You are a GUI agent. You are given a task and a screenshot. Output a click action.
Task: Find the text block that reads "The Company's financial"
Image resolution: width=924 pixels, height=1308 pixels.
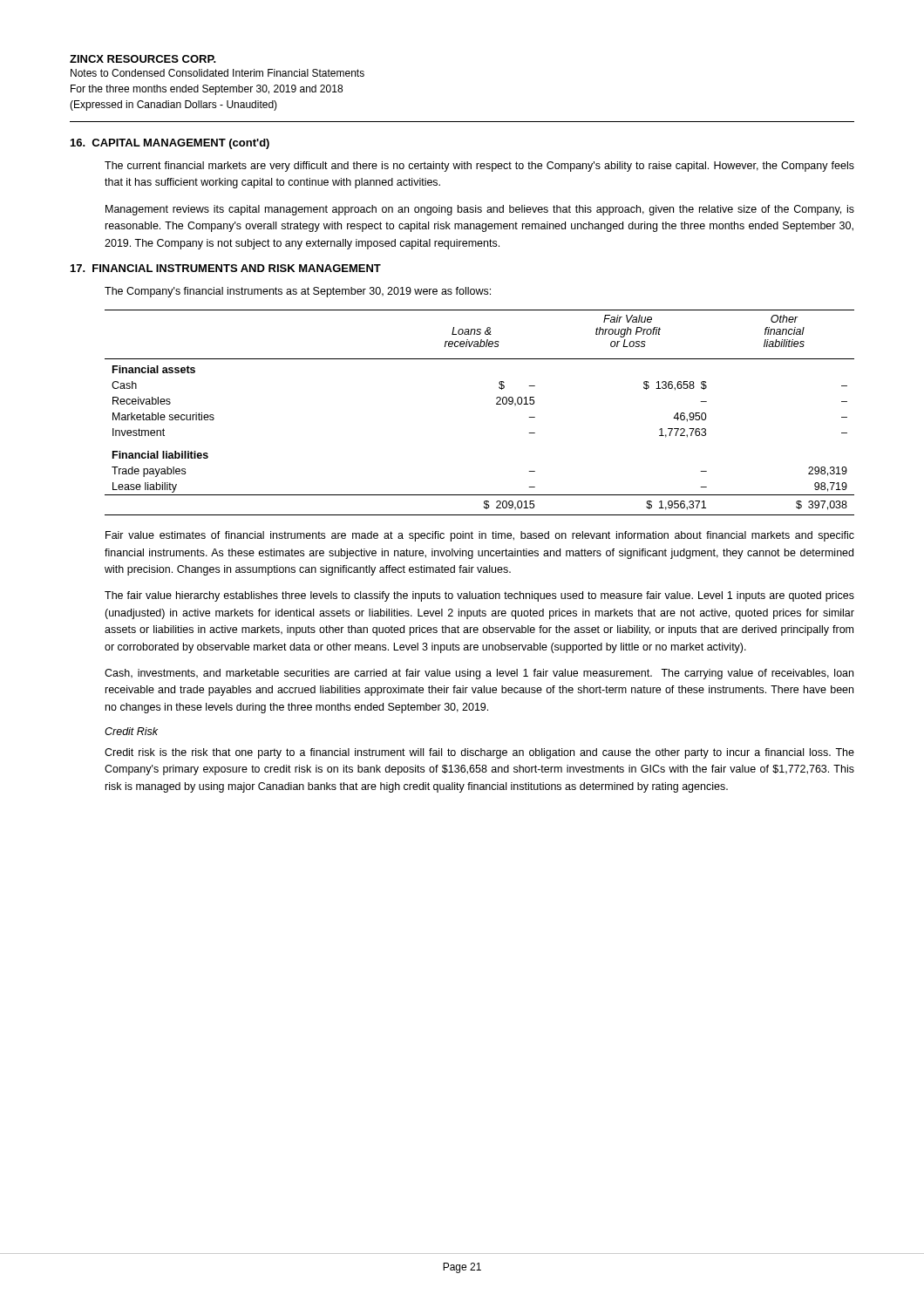(298, 291)
